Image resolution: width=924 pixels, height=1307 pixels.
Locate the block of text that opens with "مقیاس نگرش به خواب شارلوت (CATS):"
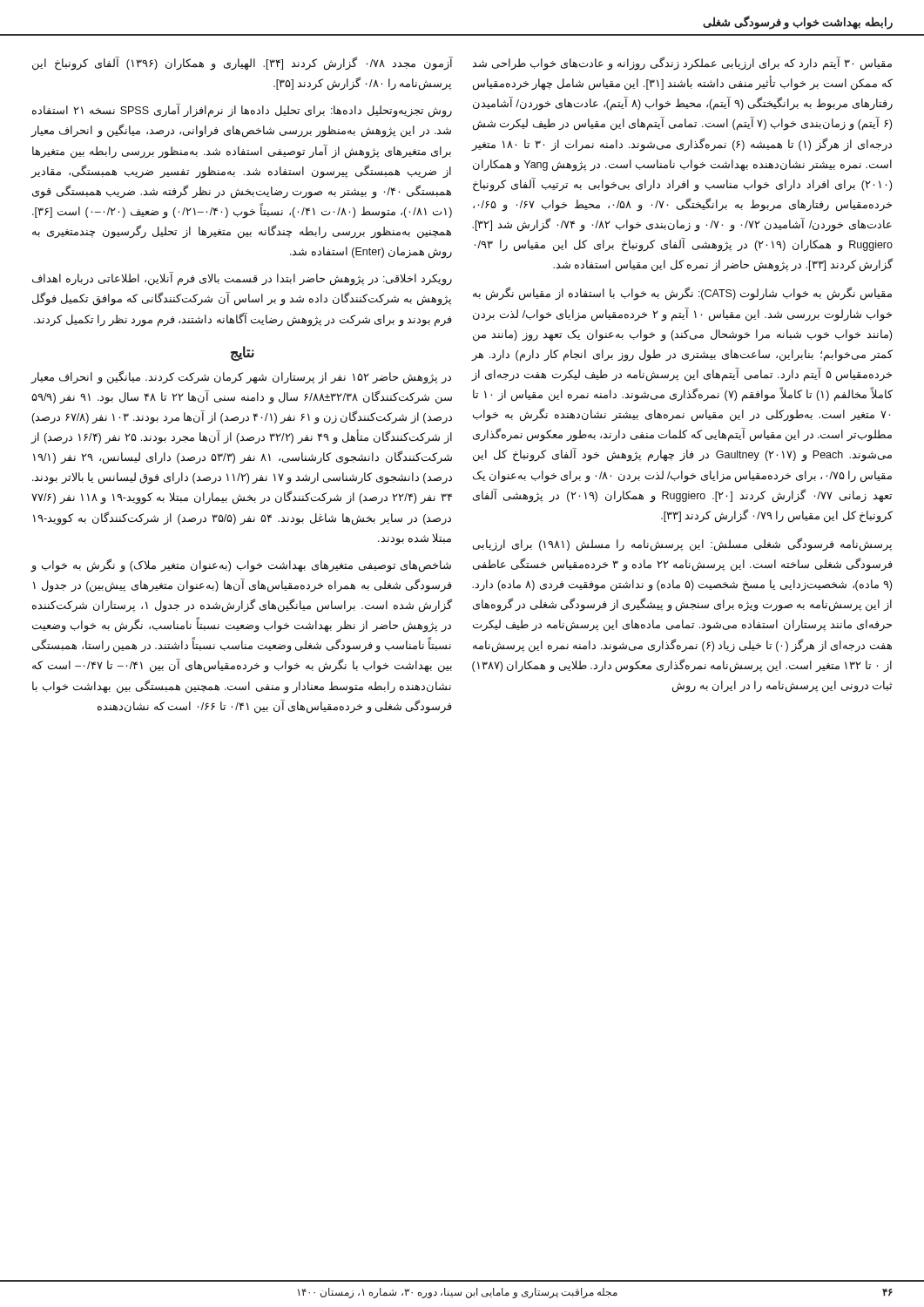pyautogui.click(x=682, y=405)
